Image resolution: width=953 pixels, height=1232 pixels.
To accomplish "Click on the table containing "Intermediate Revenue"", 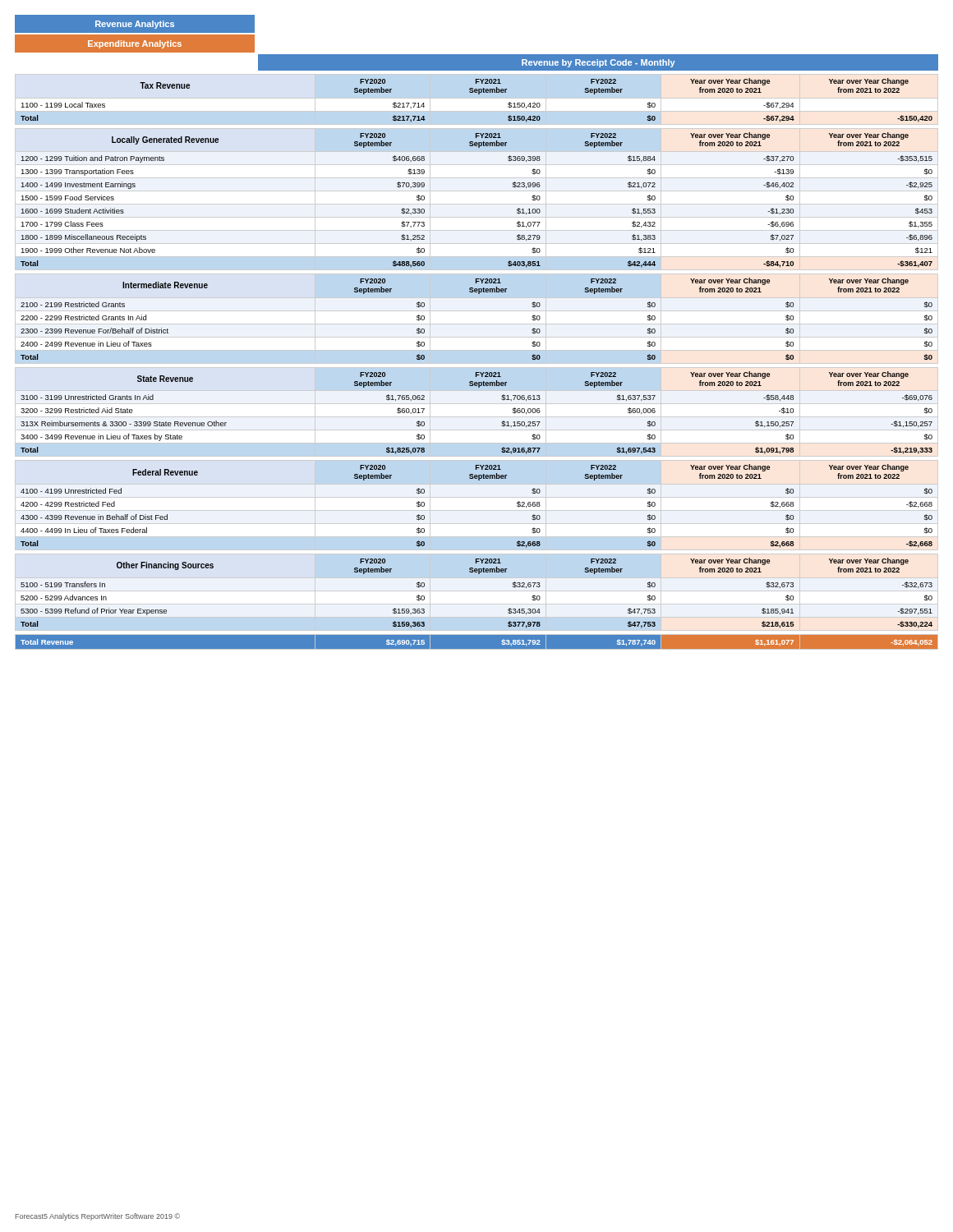I will (476, 319).
